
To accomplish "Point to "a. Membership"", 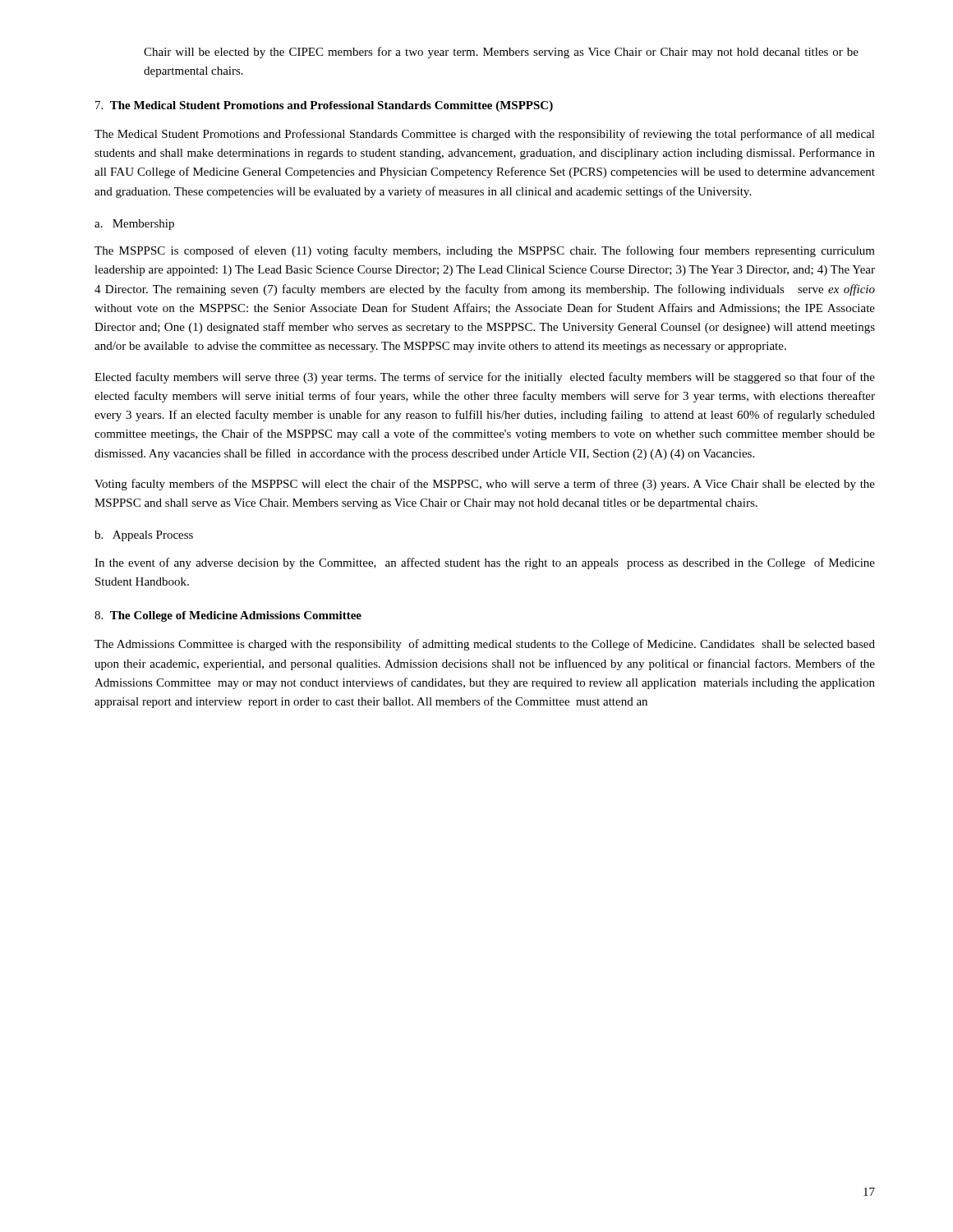I will tap(134, 225).
